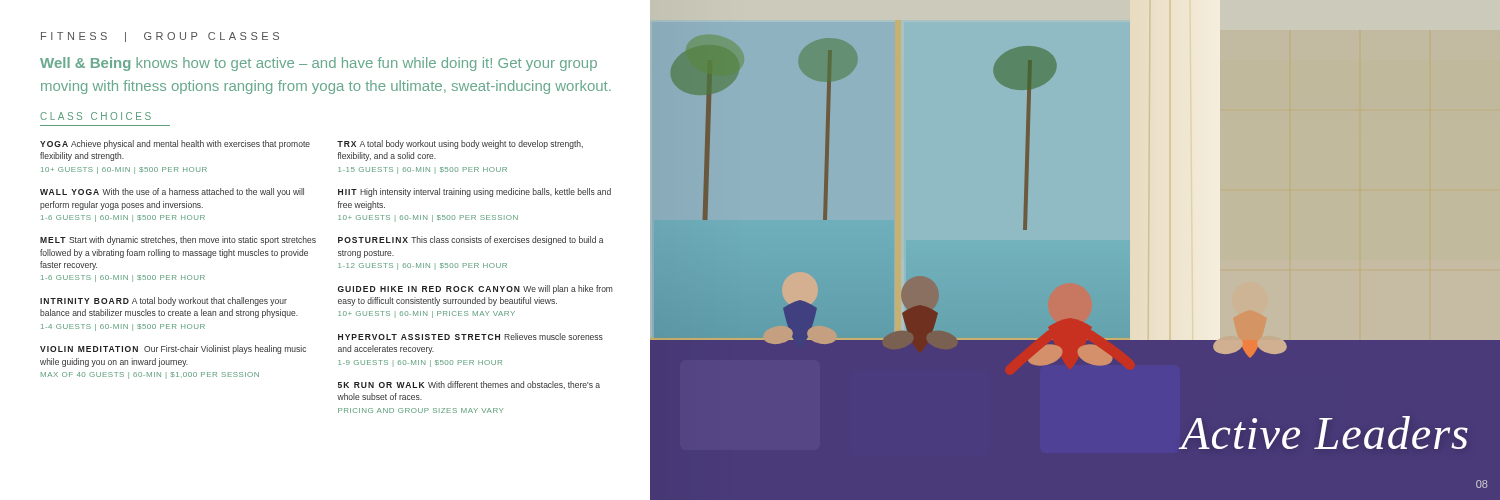Click on the element starting "TRX A total body workout using body"
This screenshot has height=500, width=1500.
tap(476, 157)
